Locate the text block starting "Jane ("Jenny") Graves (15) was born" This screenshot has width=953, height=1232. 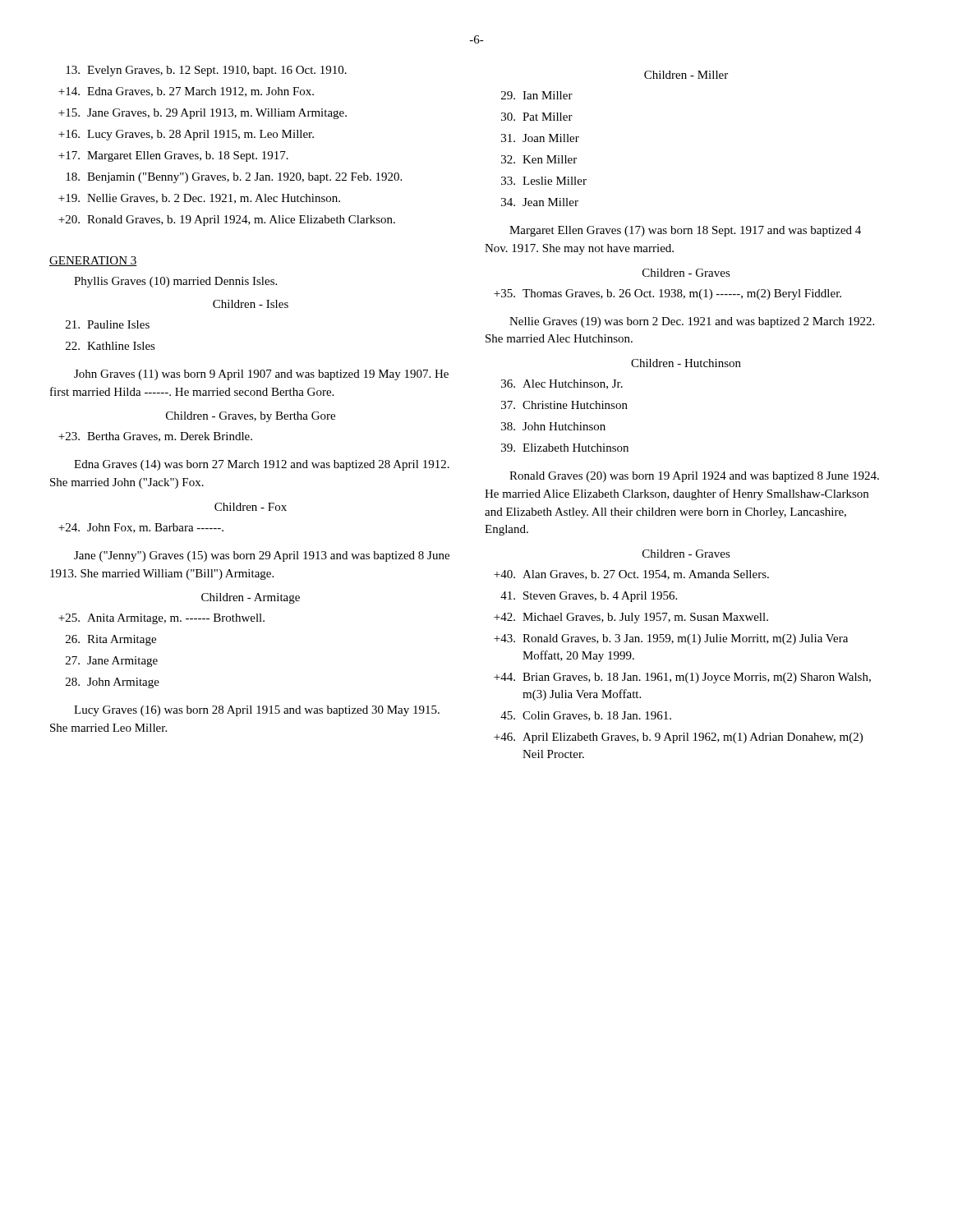tap(250, 564)
